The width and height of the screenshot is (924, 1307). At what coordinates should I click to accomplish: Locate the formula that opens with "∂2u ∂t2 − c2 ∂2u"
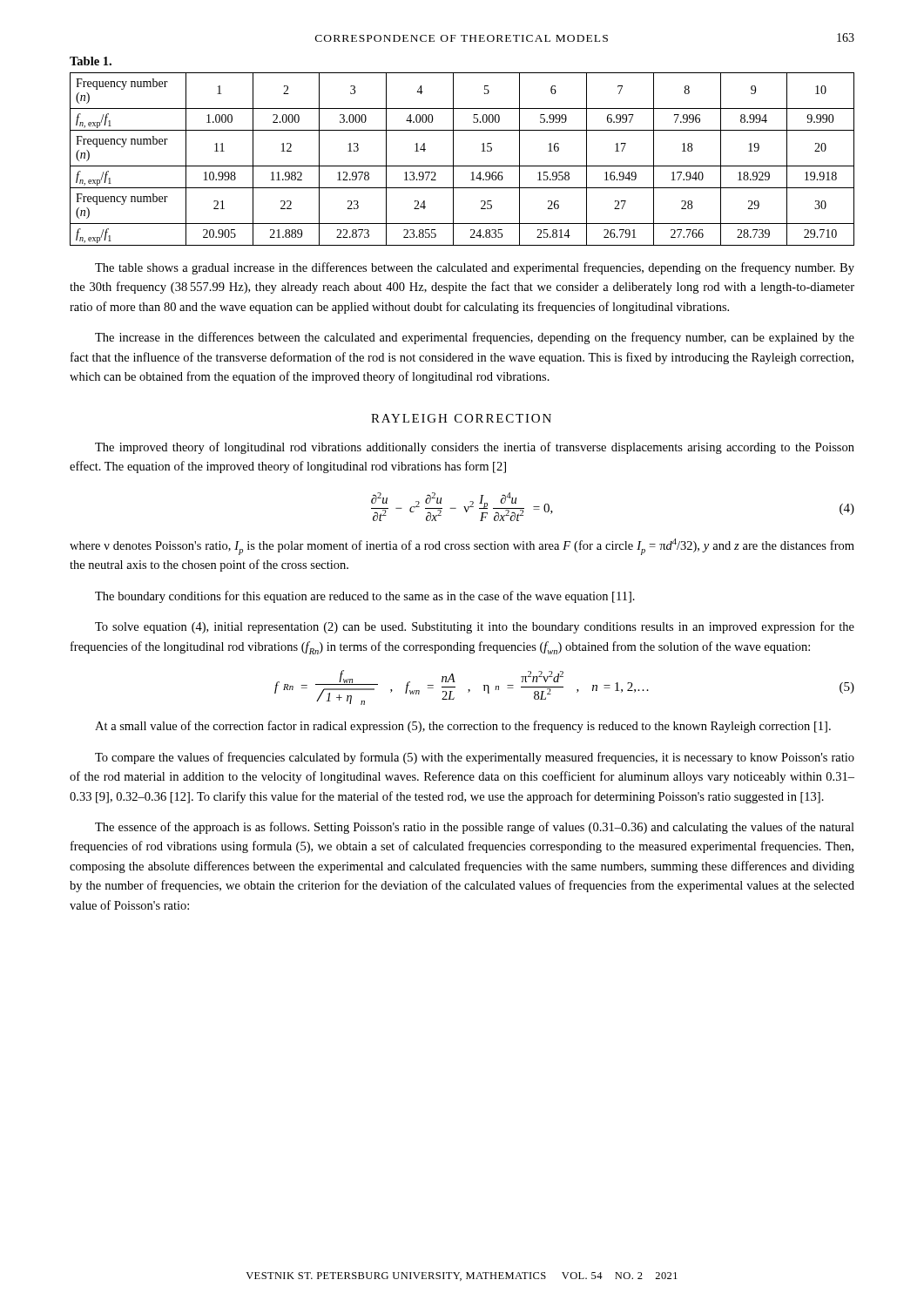point(484,507)
